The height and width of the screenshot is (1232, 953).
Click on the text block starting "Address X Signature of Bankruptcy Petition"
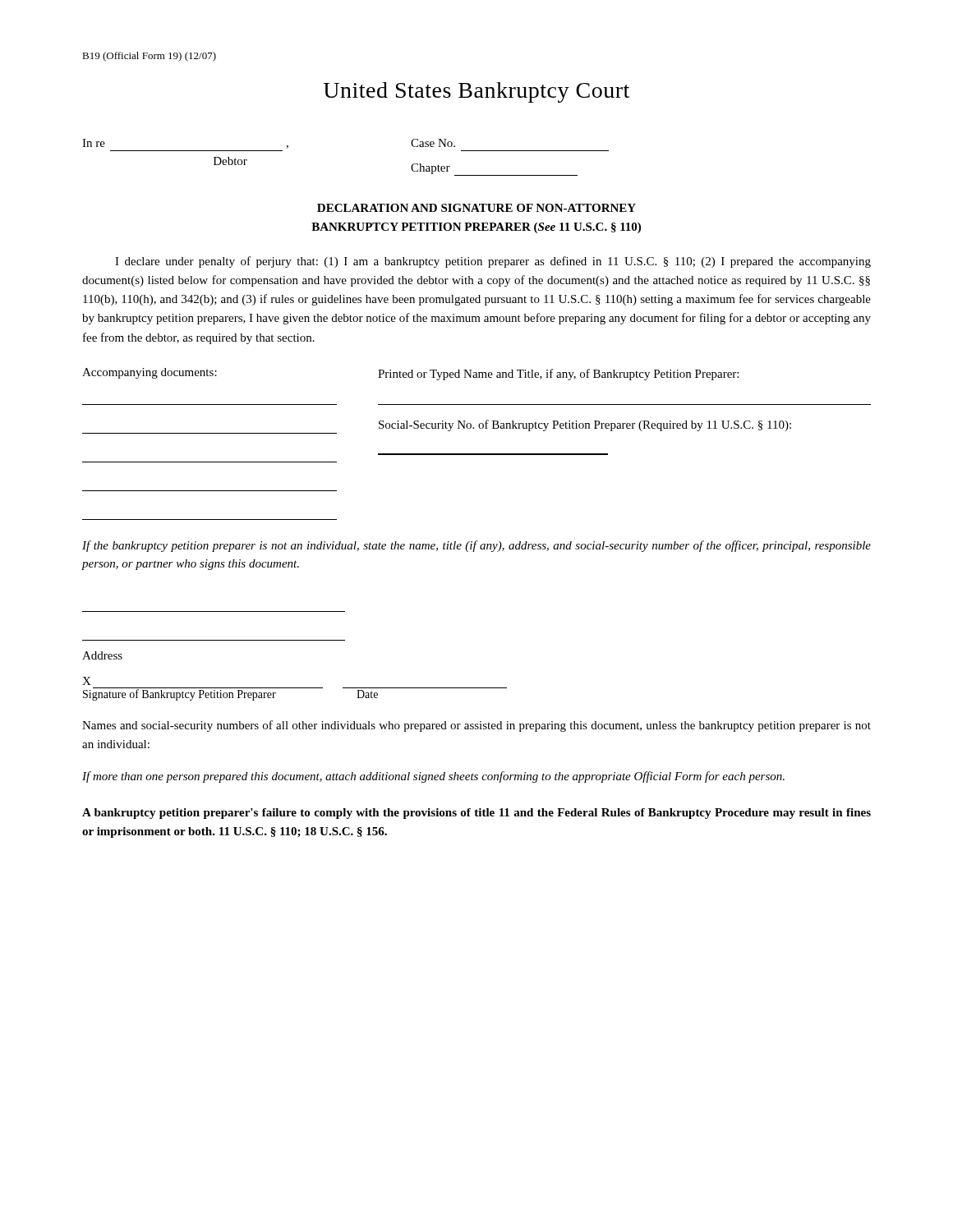coord(102,655)
